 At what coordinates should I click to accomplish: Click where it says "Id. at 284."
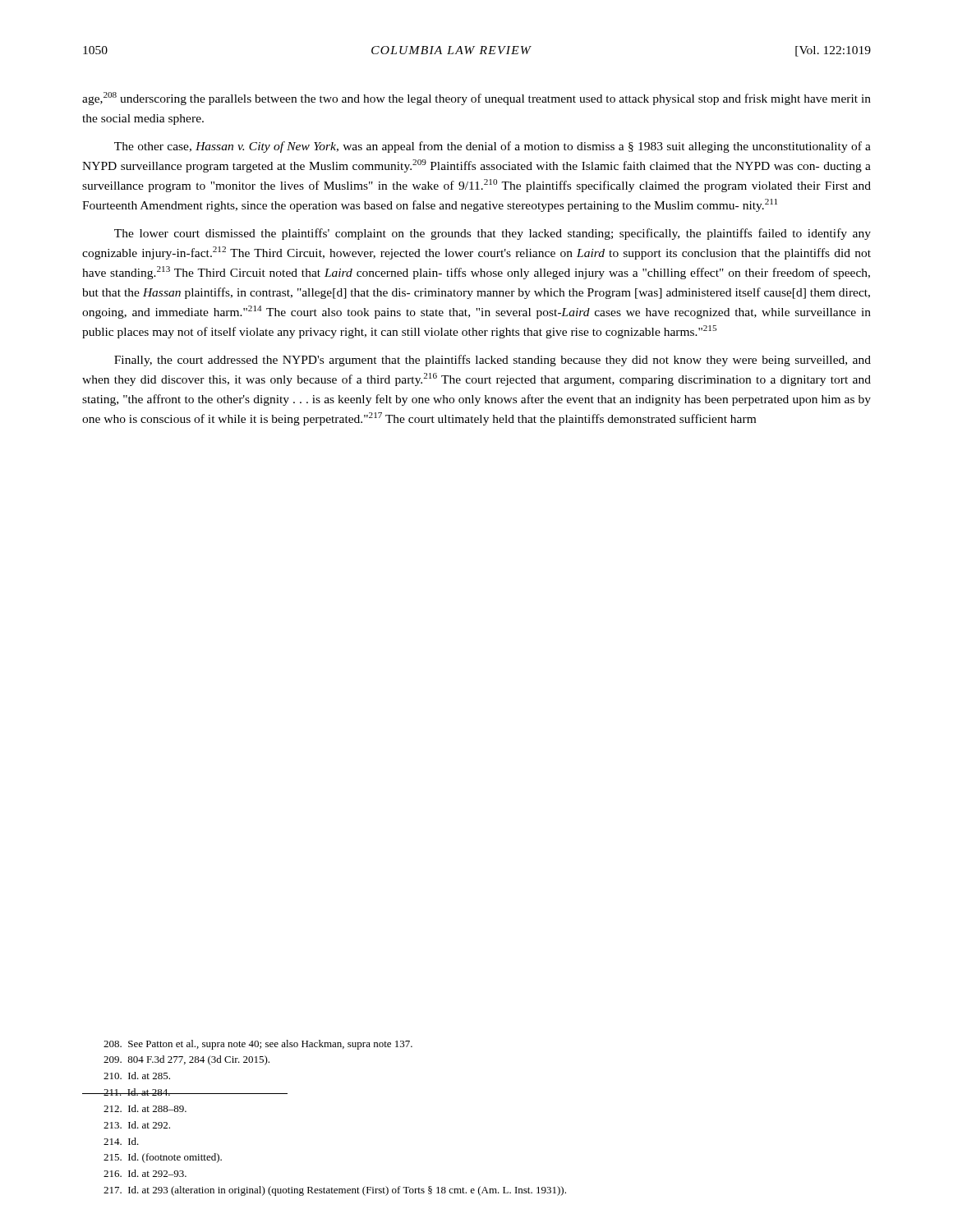[x=137, y=1092]
